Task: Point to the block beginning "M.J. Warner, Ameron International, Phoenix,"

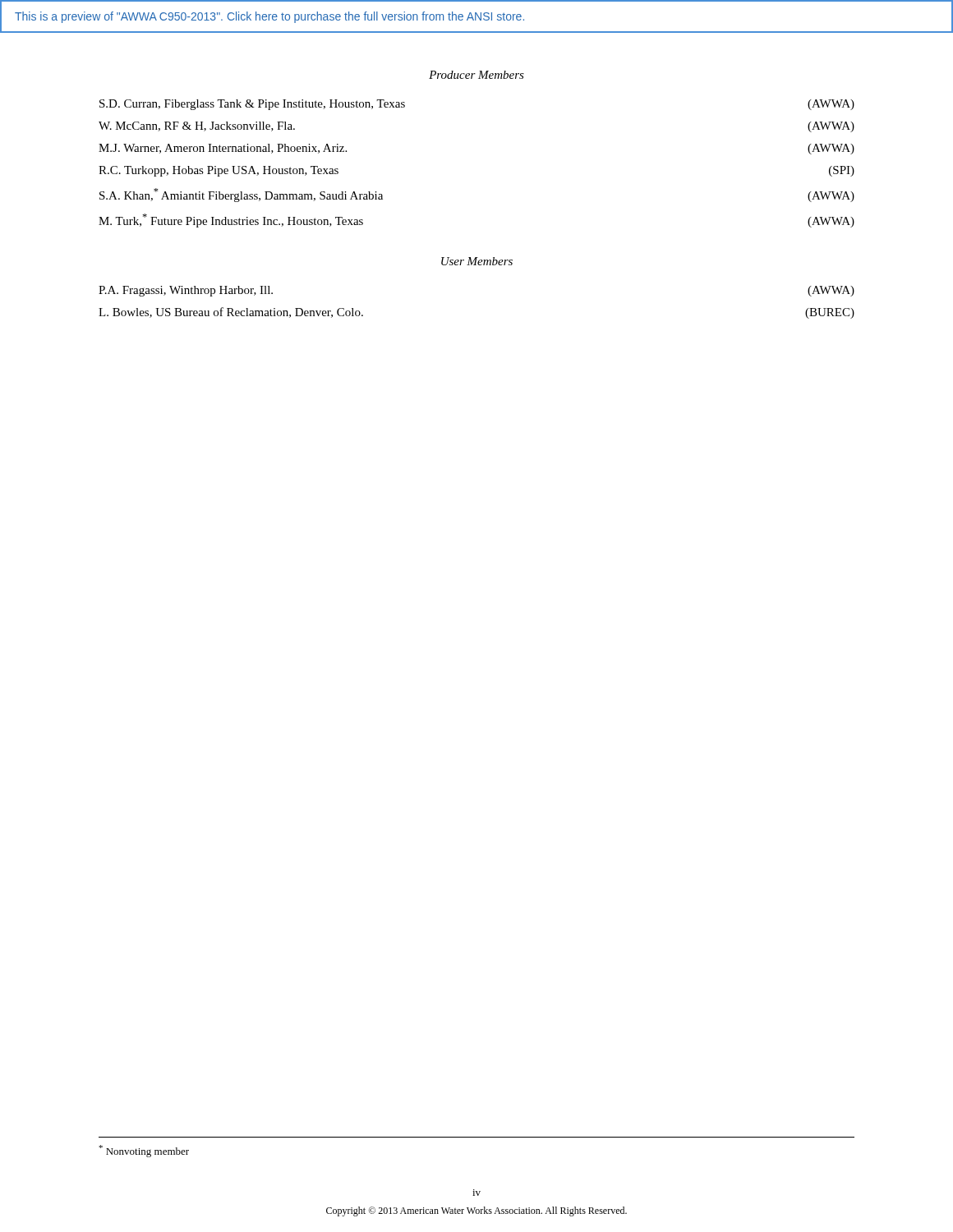Action: click(x=222, y=149)
